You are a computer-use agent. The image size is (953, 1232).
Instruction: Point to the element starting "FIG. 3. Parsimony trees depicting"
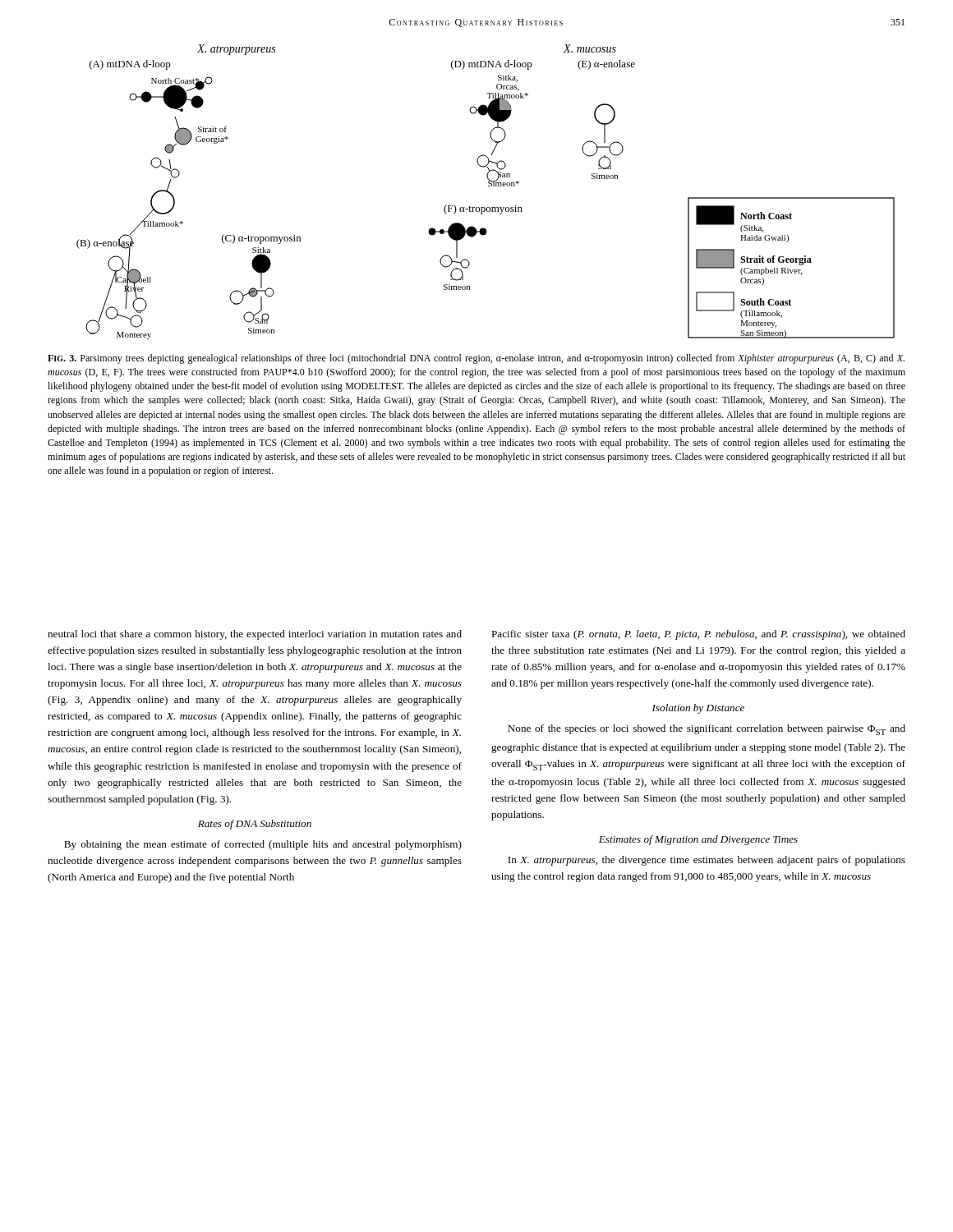476,414
